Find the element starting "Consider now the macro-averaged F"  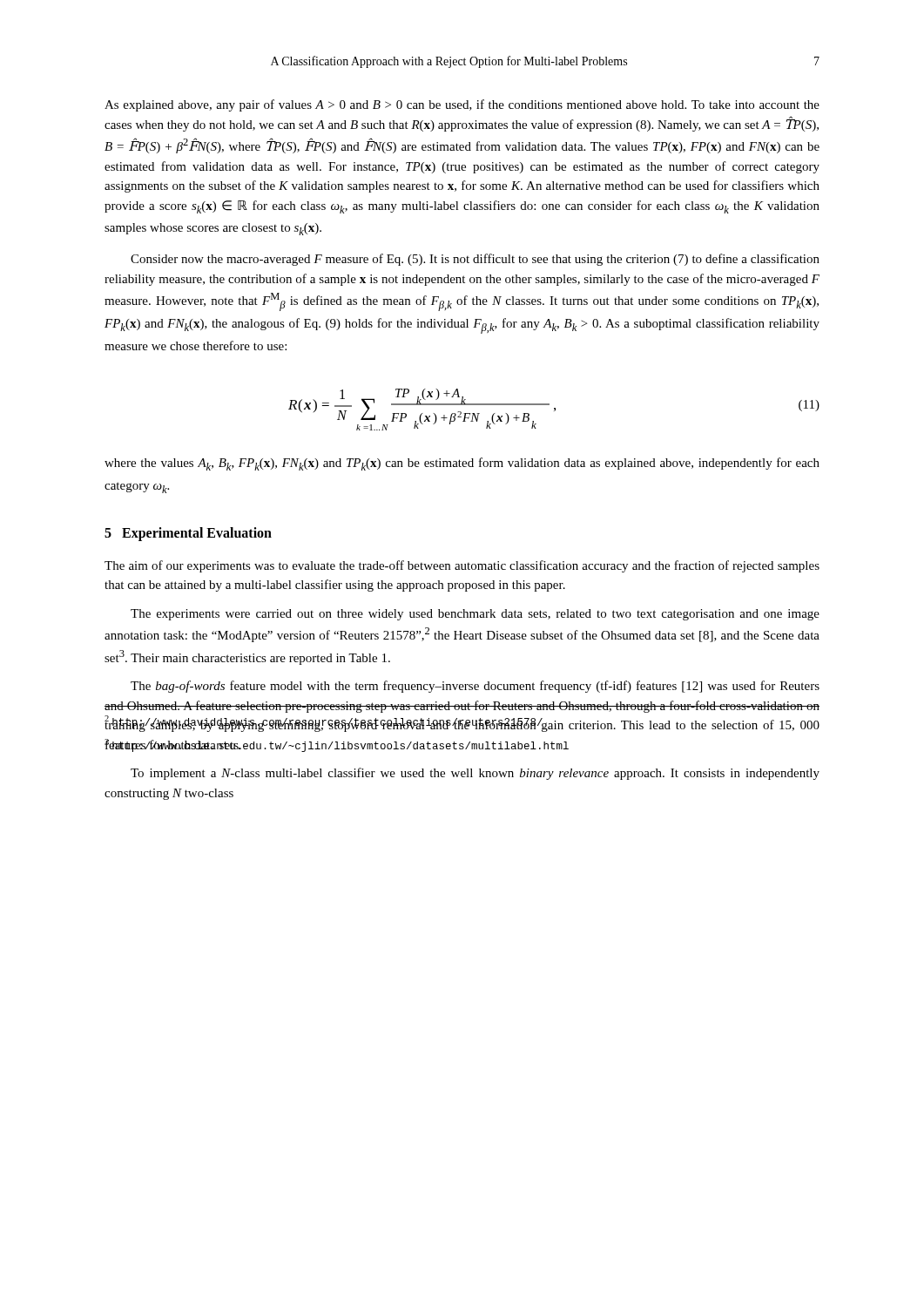click(462, 302)
